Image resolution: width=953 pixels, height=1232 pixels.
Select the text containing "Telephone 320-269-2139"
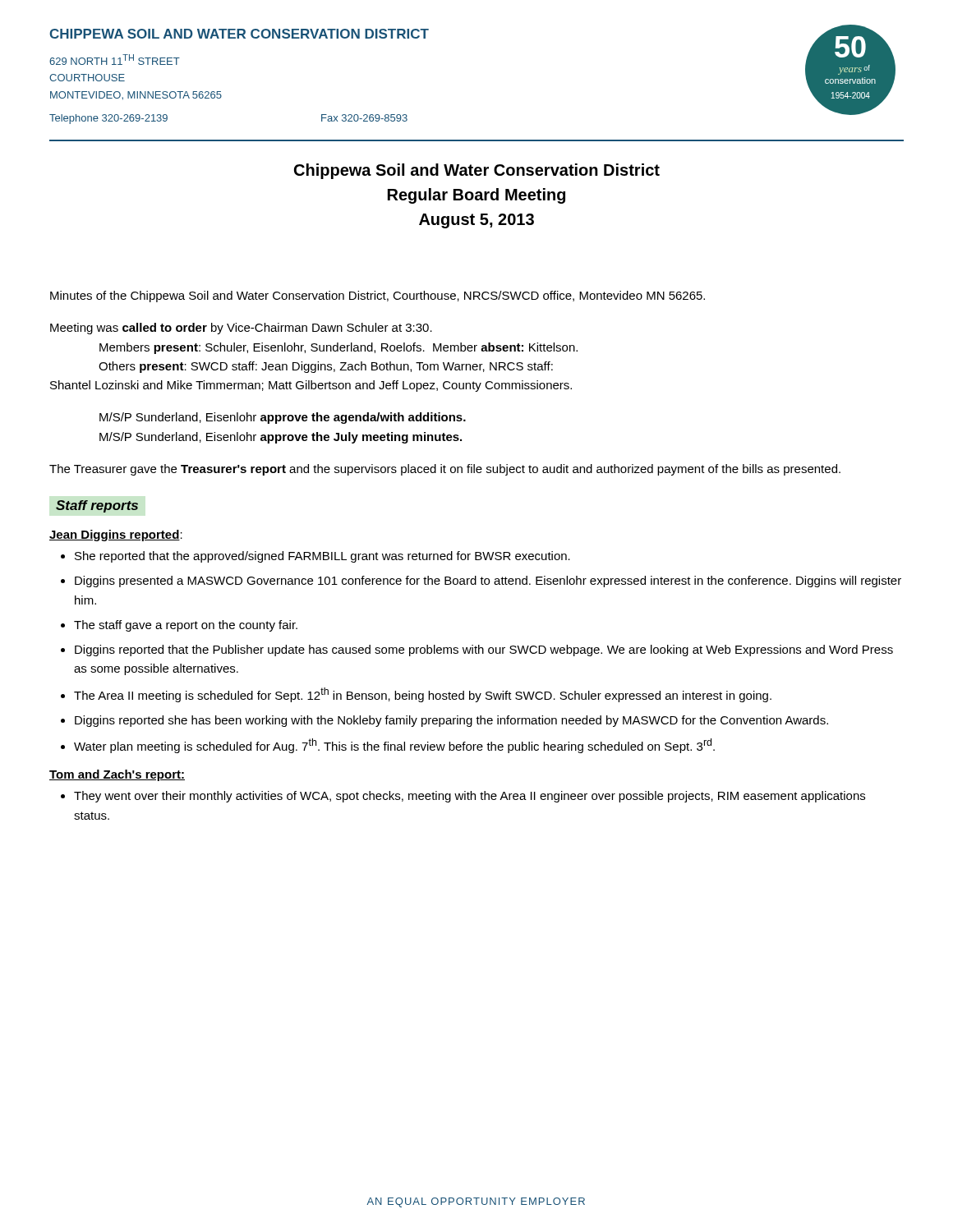(x=109, y=118)
